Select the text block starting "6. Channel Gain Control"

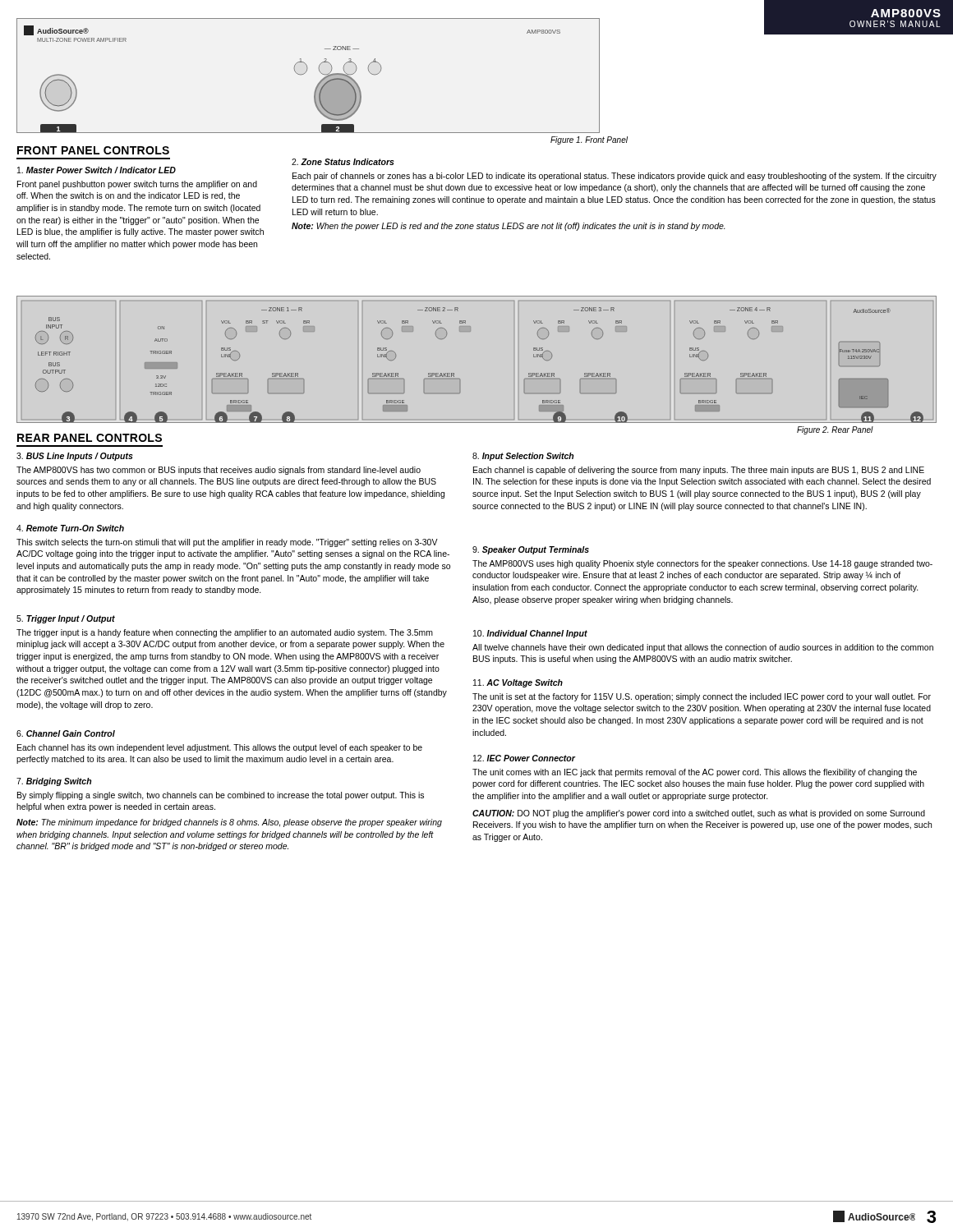pyautogui.click(x=234, y=747)
